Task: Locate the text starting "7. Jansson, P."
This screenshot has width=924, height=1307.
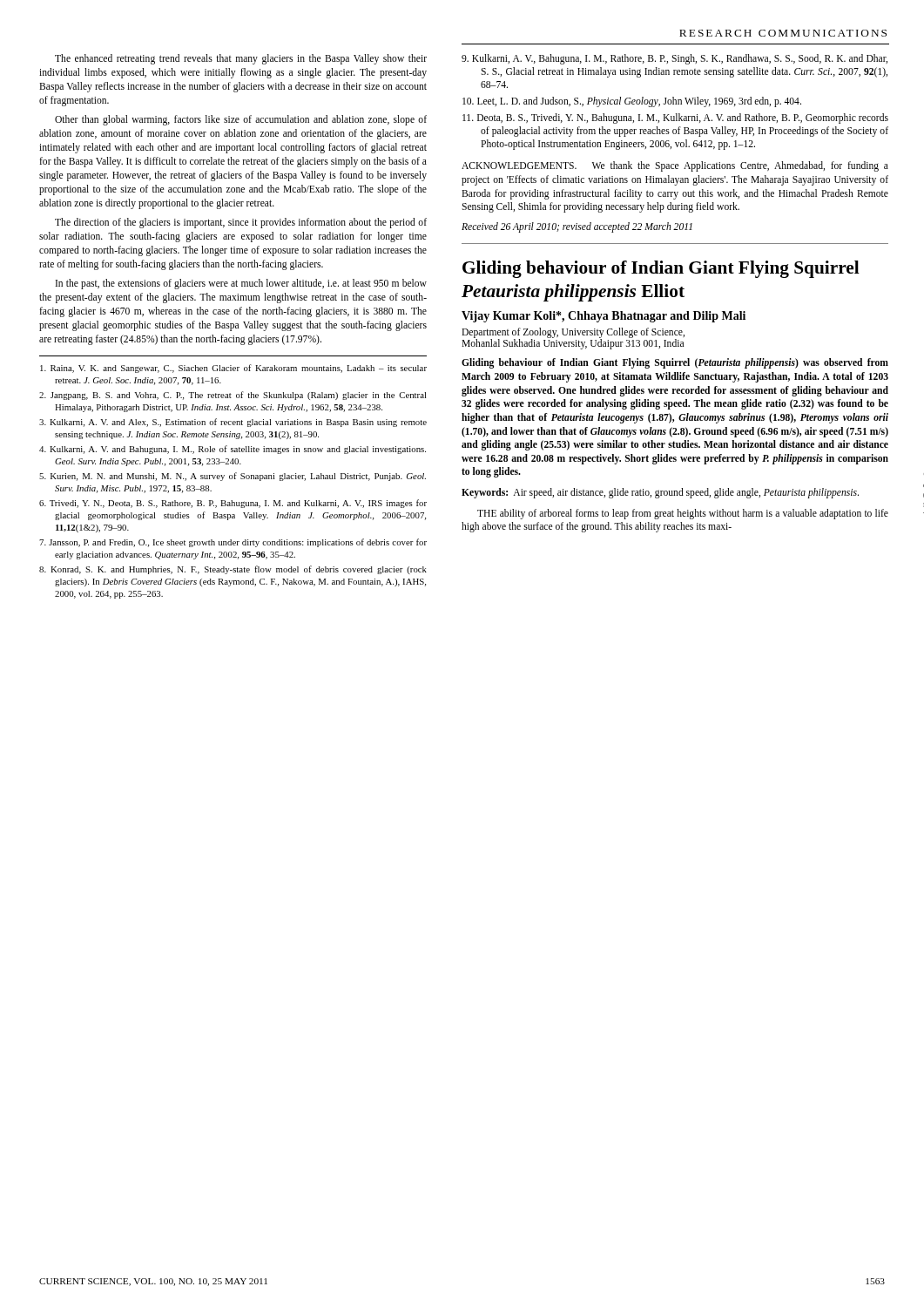Action: click(x=233, y=548)
